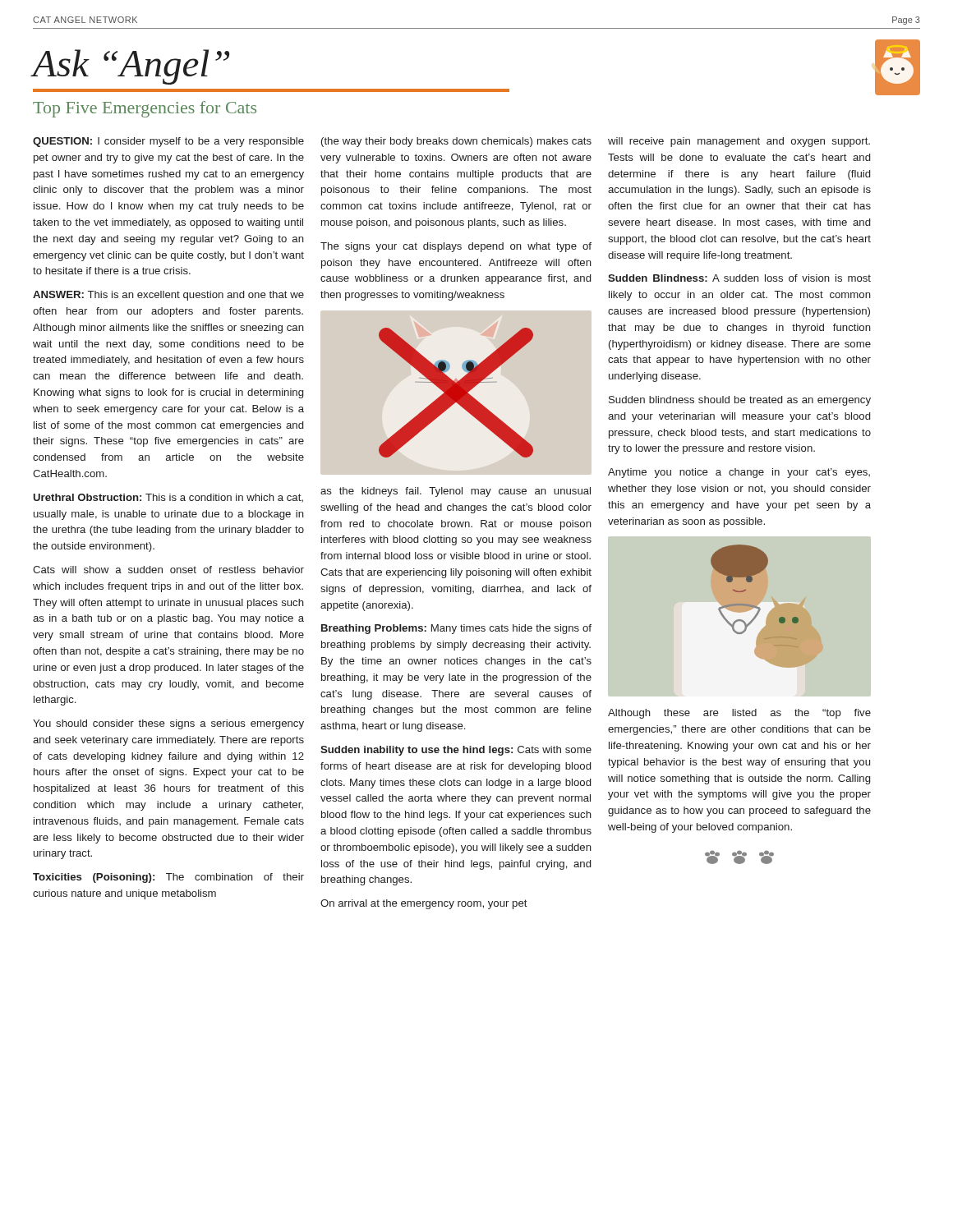953x1232 pixels.
Task: Locate the text block with the text "Although these are listed as"
Action: point(739,770)
